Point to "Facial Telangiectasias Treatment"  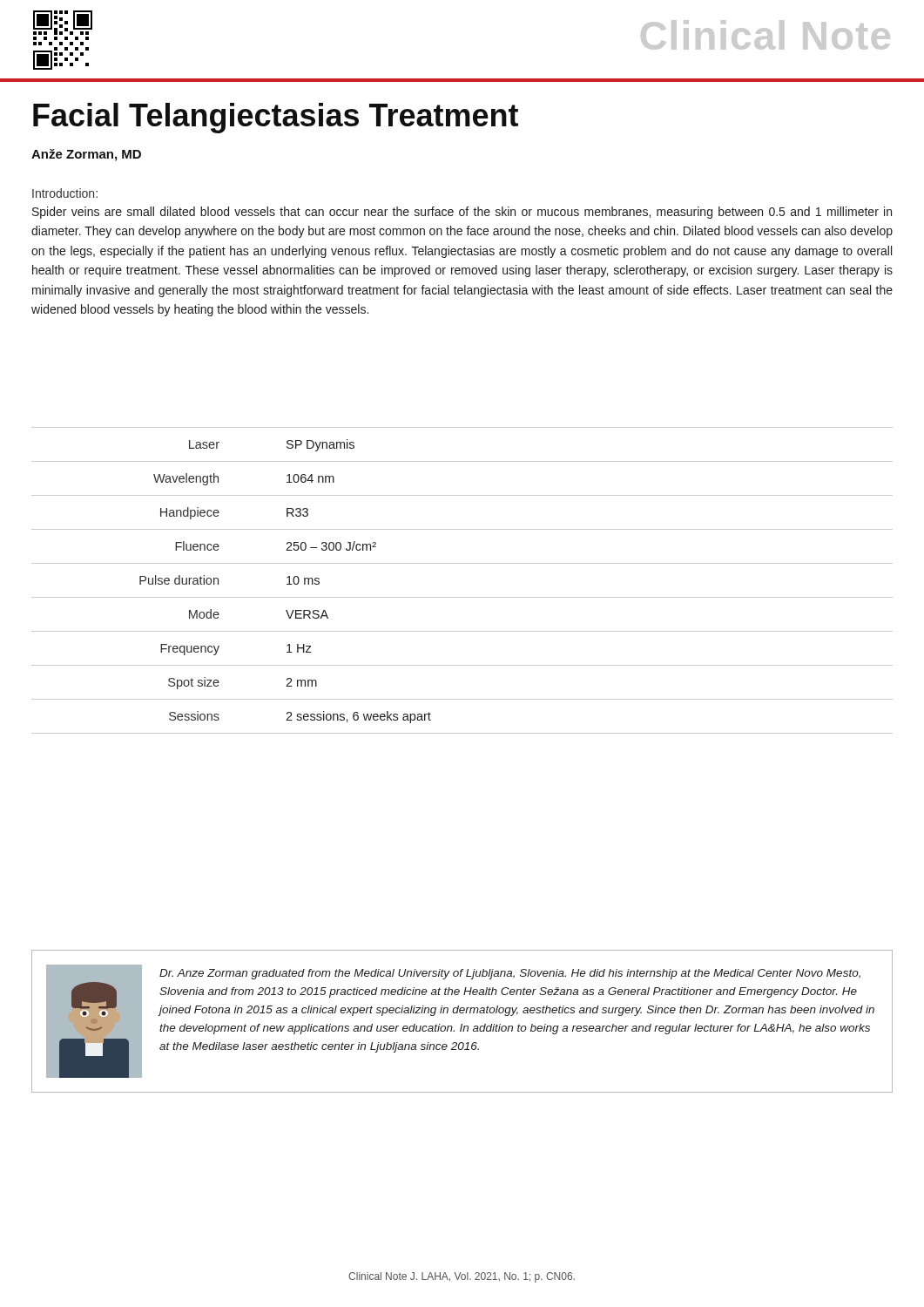click(275, 115)
